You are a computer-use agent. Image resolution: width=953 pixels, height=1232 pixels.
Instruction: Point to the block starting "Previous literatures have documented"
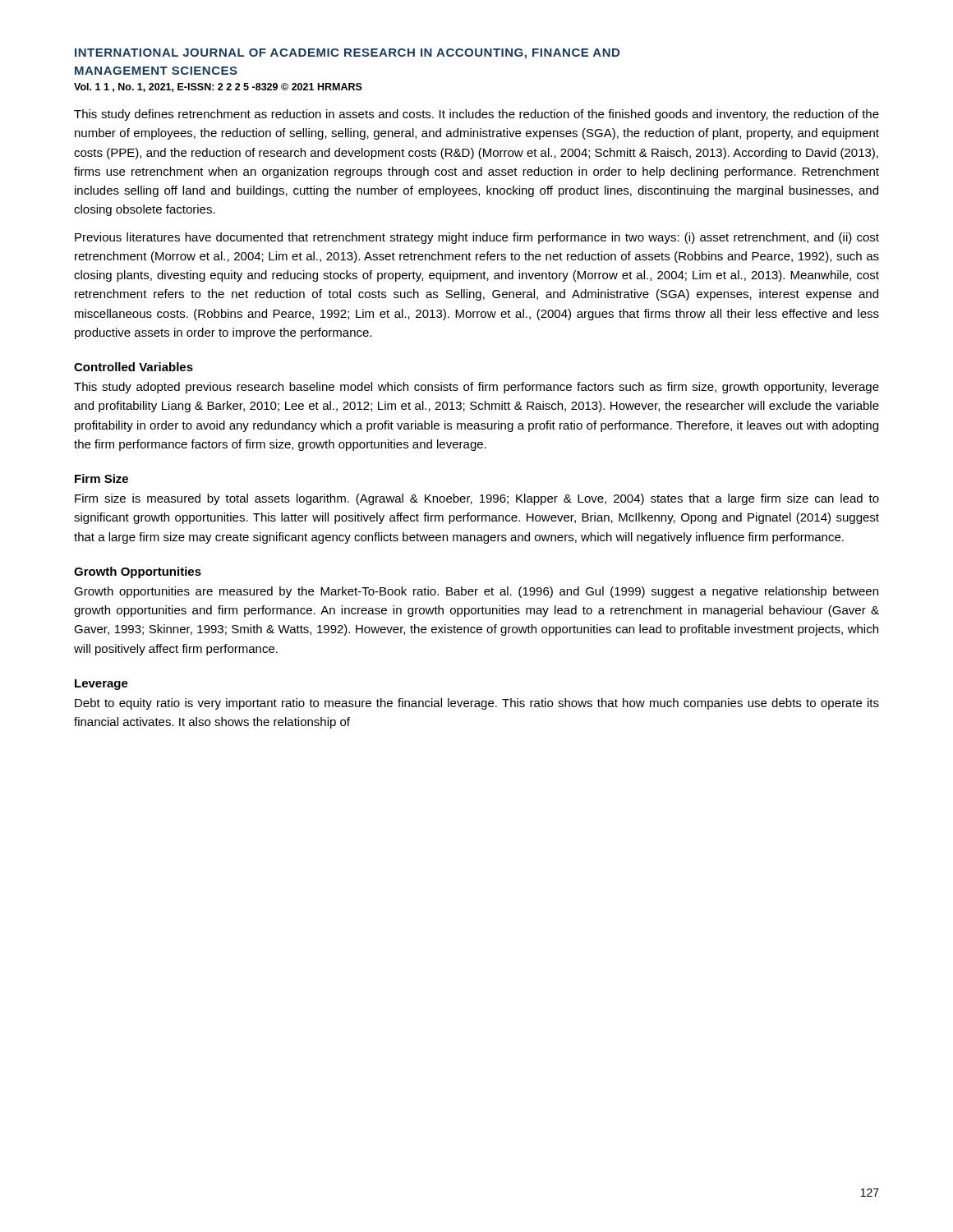[x=476, y=284]
